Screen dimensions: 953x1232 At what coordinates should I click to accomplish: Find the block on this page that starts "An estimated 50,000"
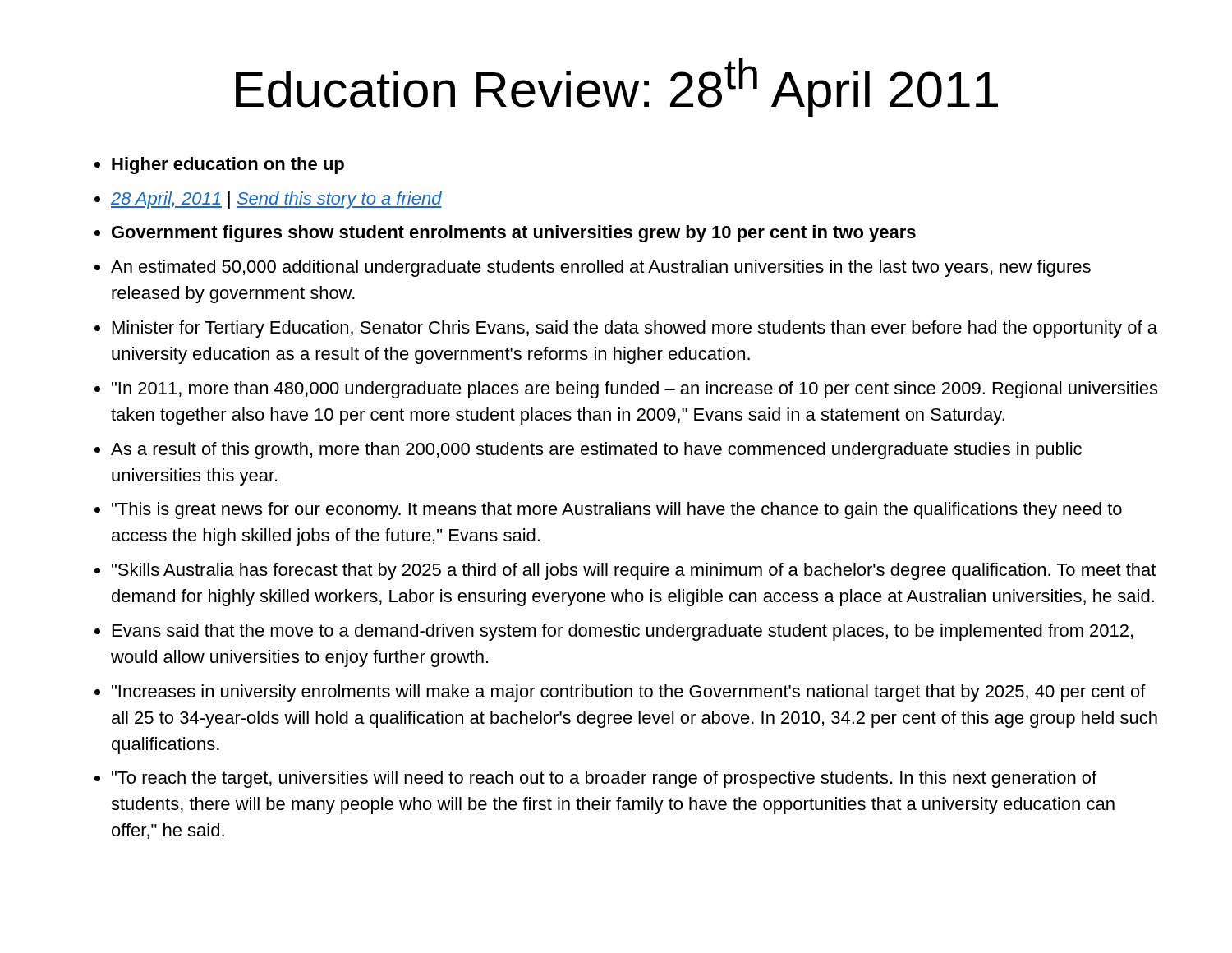601,280
